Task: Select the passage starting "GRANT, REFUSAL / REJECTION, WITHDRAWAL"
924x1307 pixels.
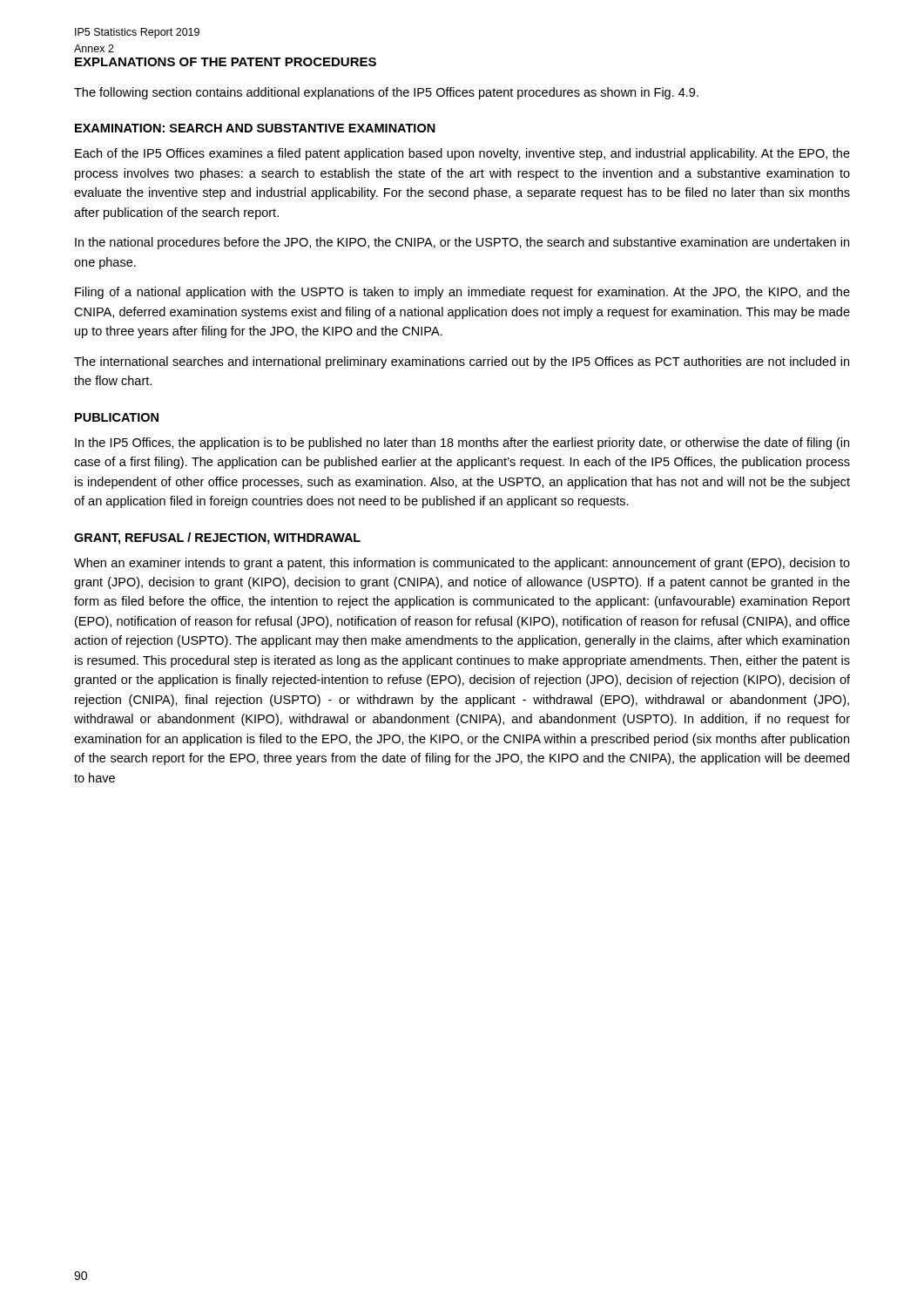Action: [x=217, y=537]
